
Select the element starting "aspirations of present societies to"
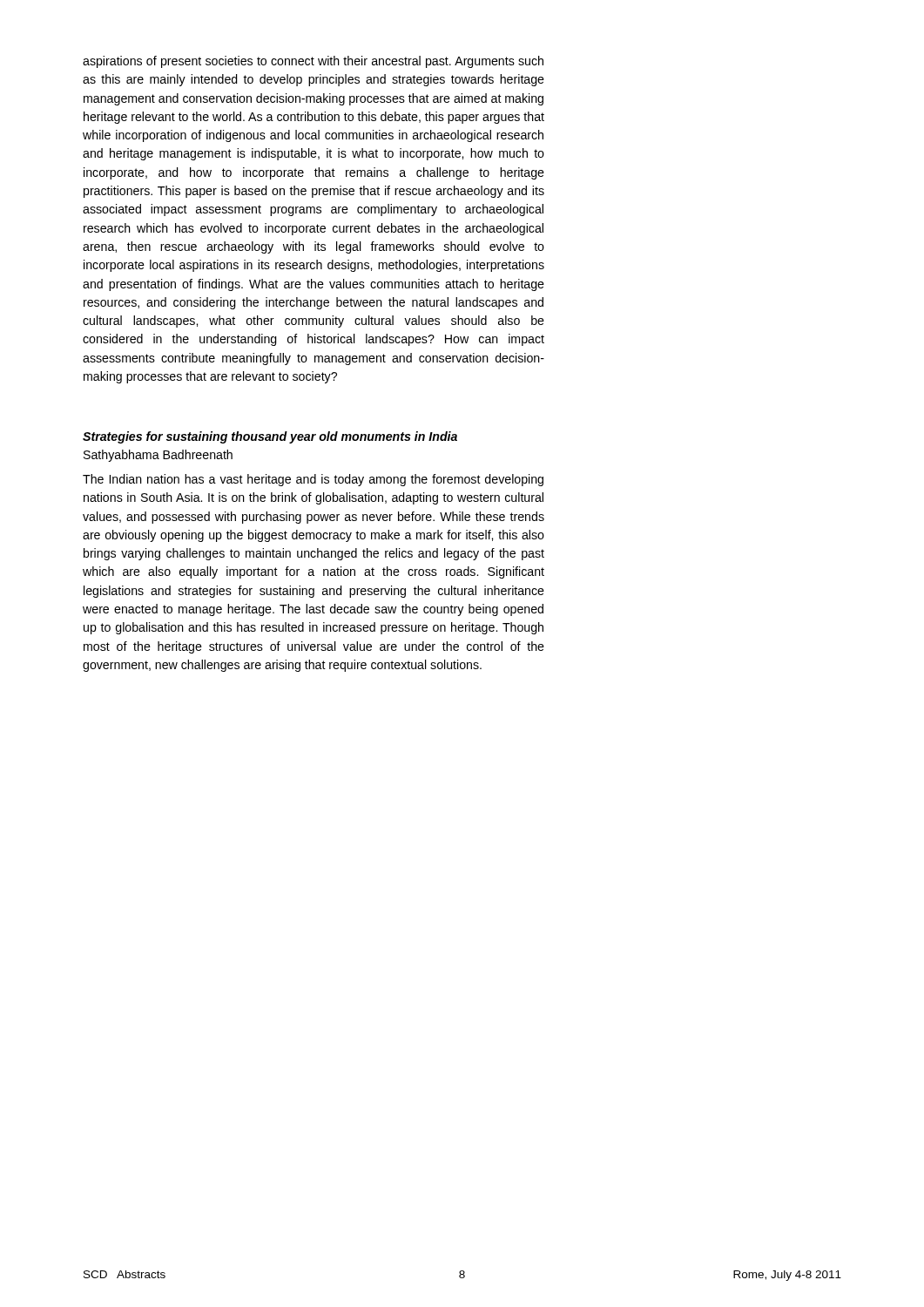coord(314,219)
